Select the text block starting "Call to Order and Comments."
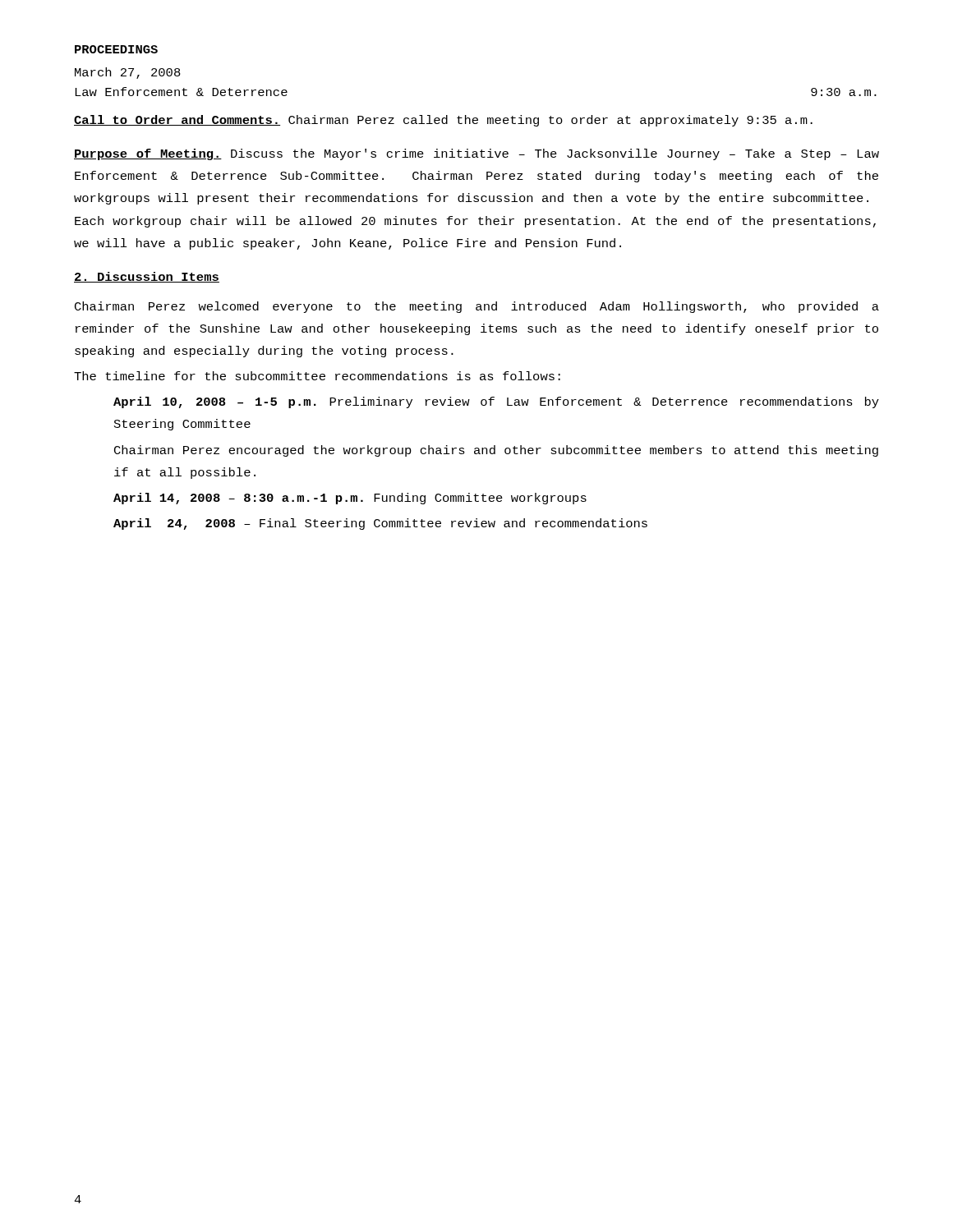Screen dimensions: 1232x953 coord(445,121)
